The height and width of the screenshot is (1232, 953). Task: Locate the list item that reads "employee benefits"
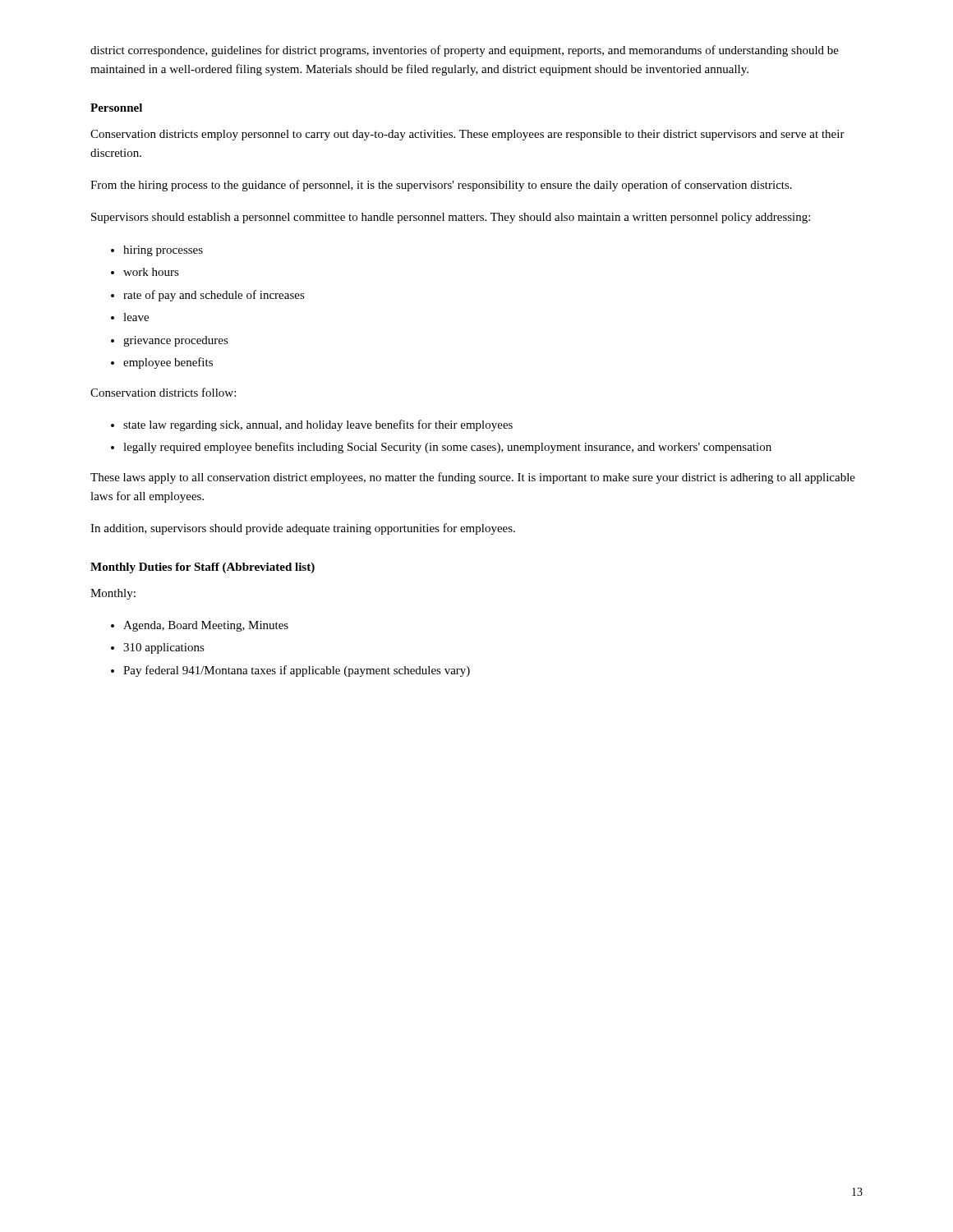[x=168, y=362]
